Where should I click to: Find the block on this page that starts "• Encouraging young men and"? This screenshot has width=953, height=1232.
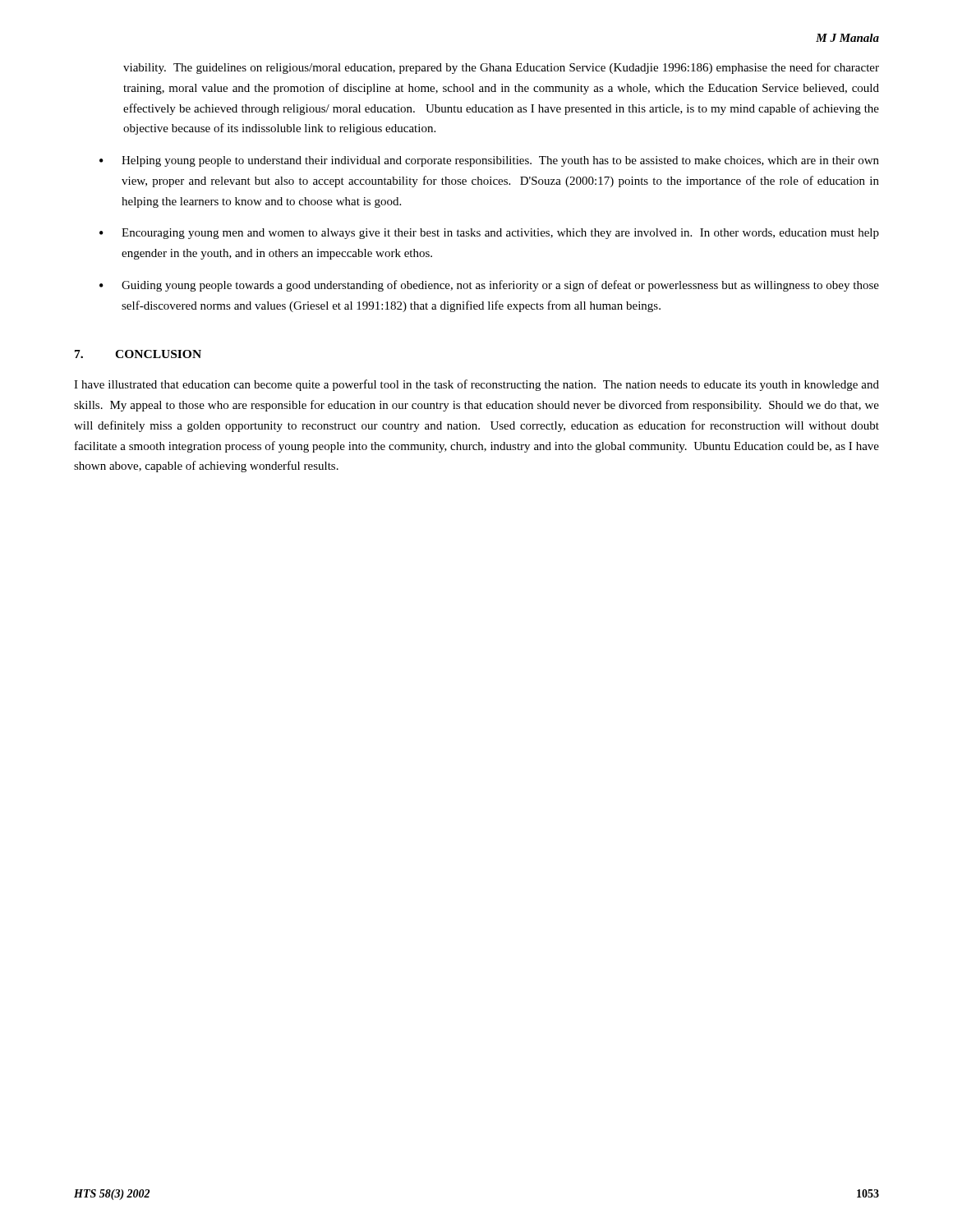pos(489,243)
